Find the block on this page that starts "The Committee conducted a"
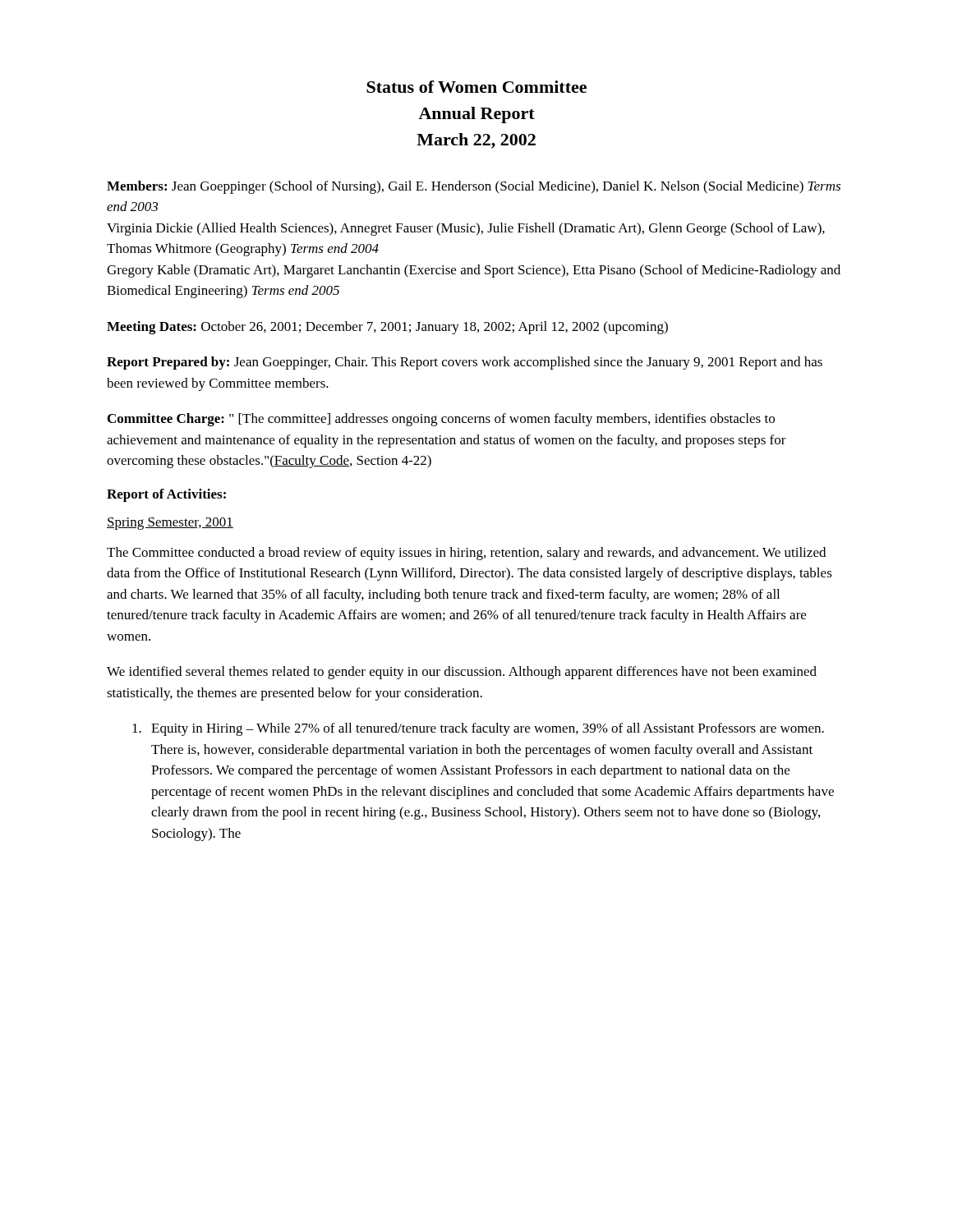 [x=476, y=594]
